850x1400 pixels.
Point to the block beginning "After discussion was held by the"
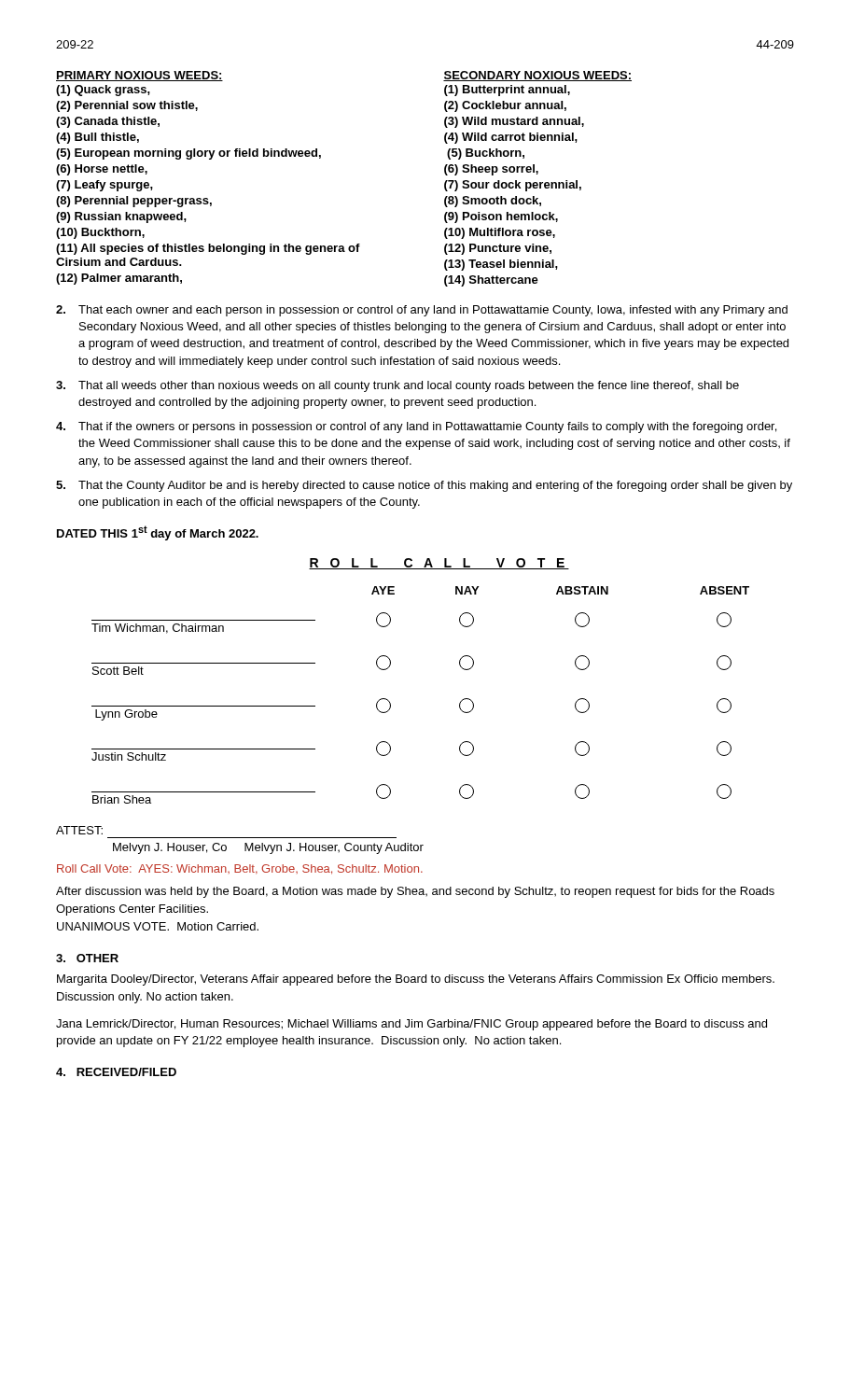click(x=415, y=892)
